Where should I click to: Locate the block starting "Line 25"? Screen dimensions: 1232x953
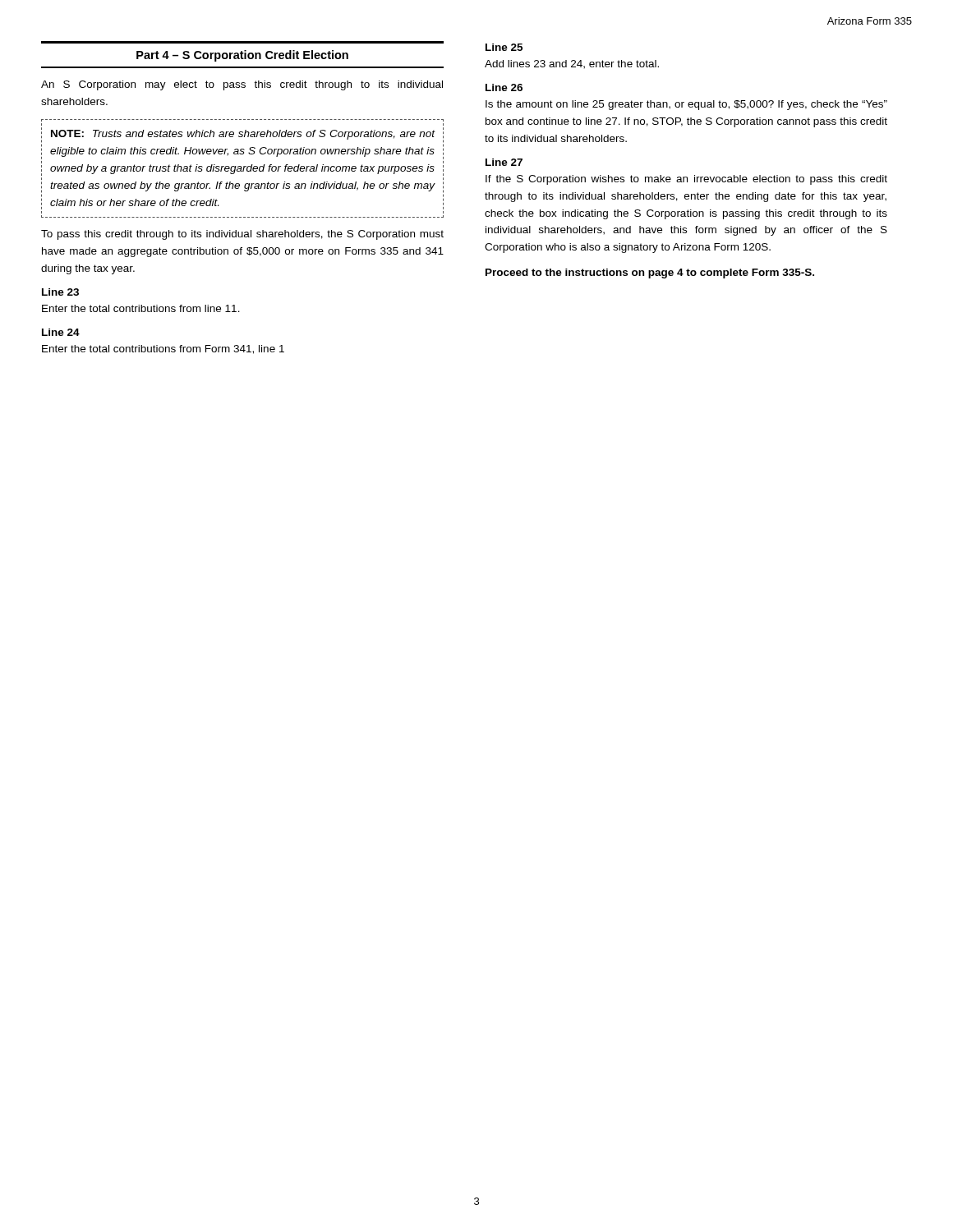504,47
